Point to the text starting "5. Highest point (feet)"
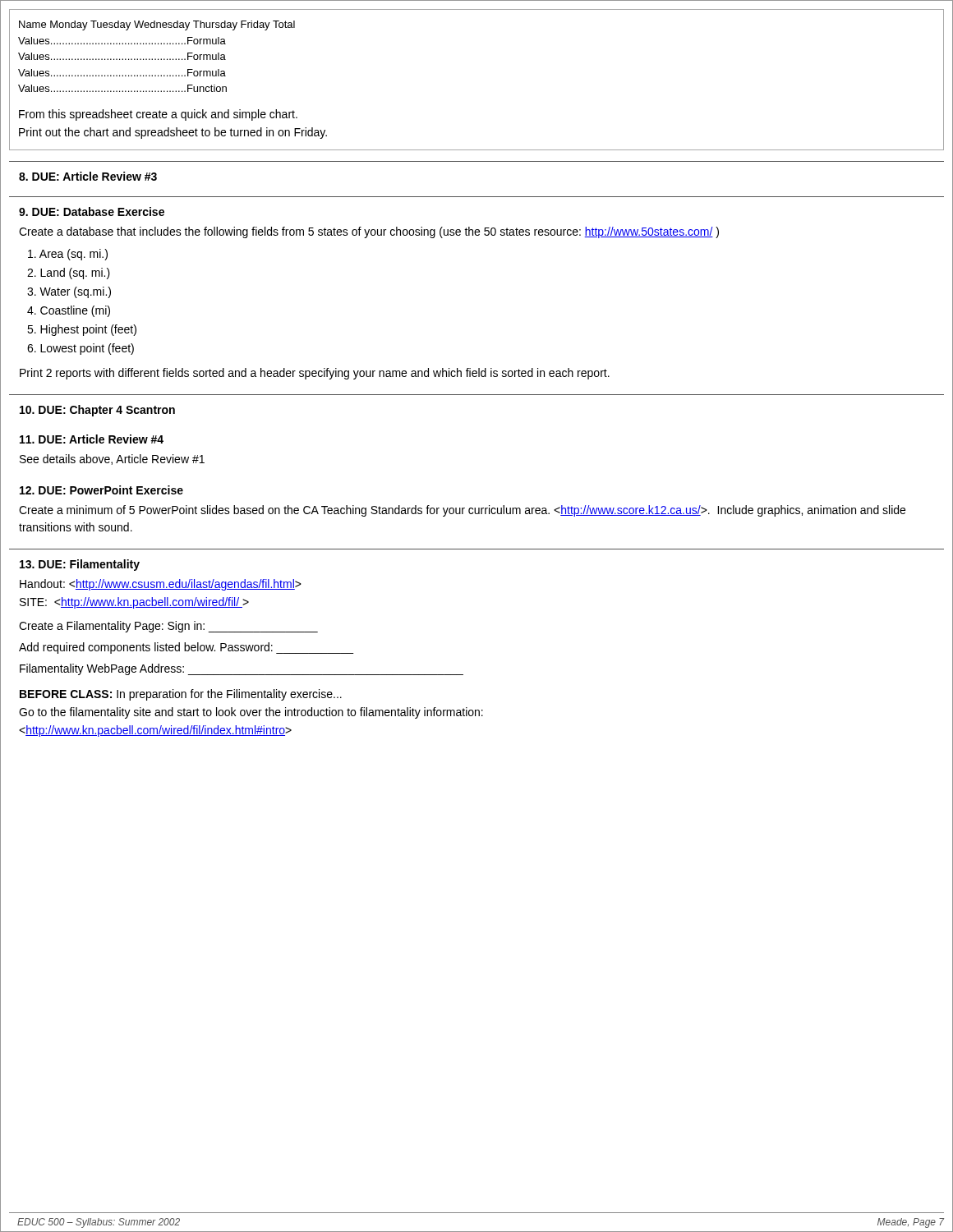This screenshot has width=953, height=1232. [82, 329]
